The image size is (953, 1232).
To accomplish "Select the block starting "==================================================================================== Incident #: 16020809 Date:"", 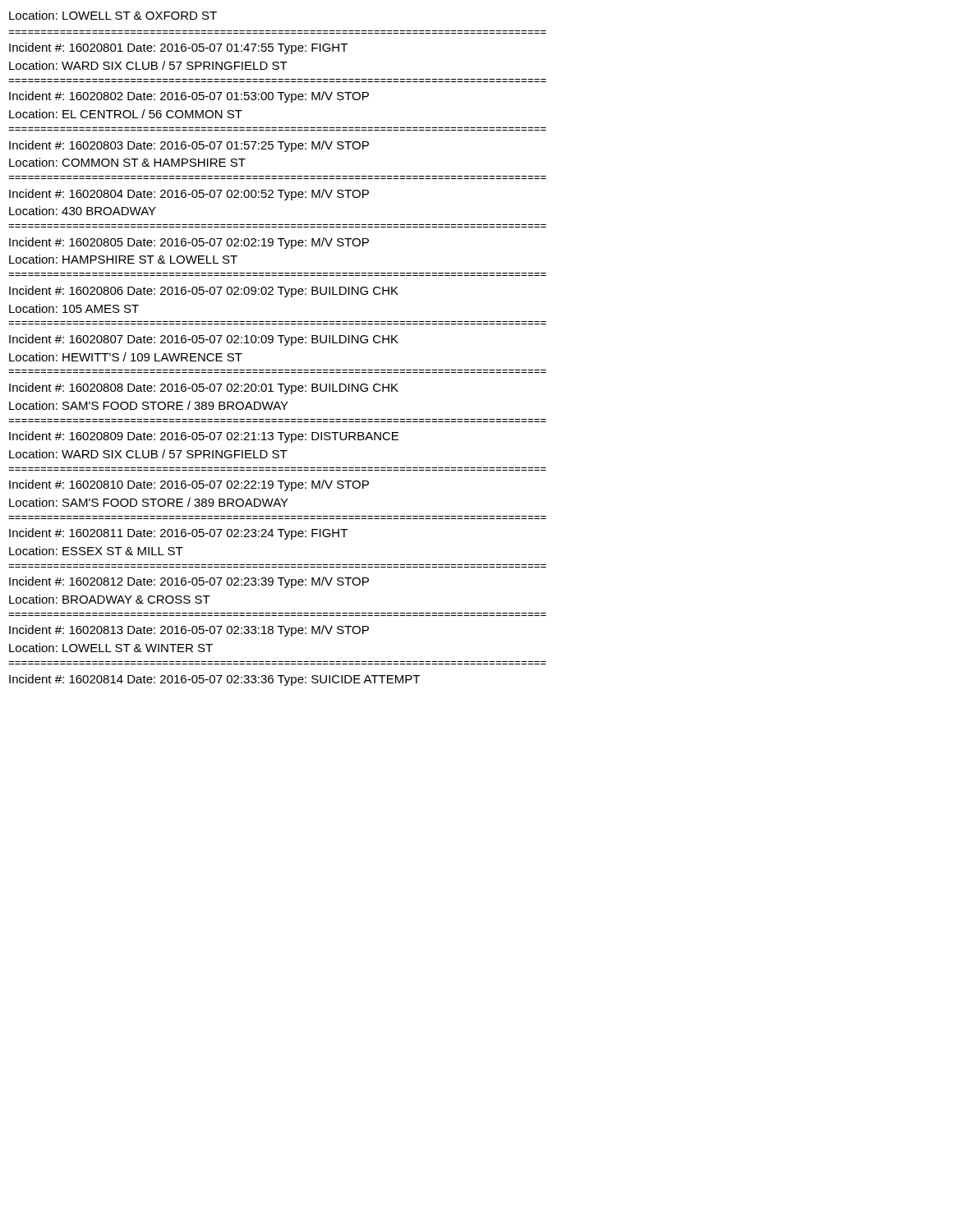I will coord(204,437).
